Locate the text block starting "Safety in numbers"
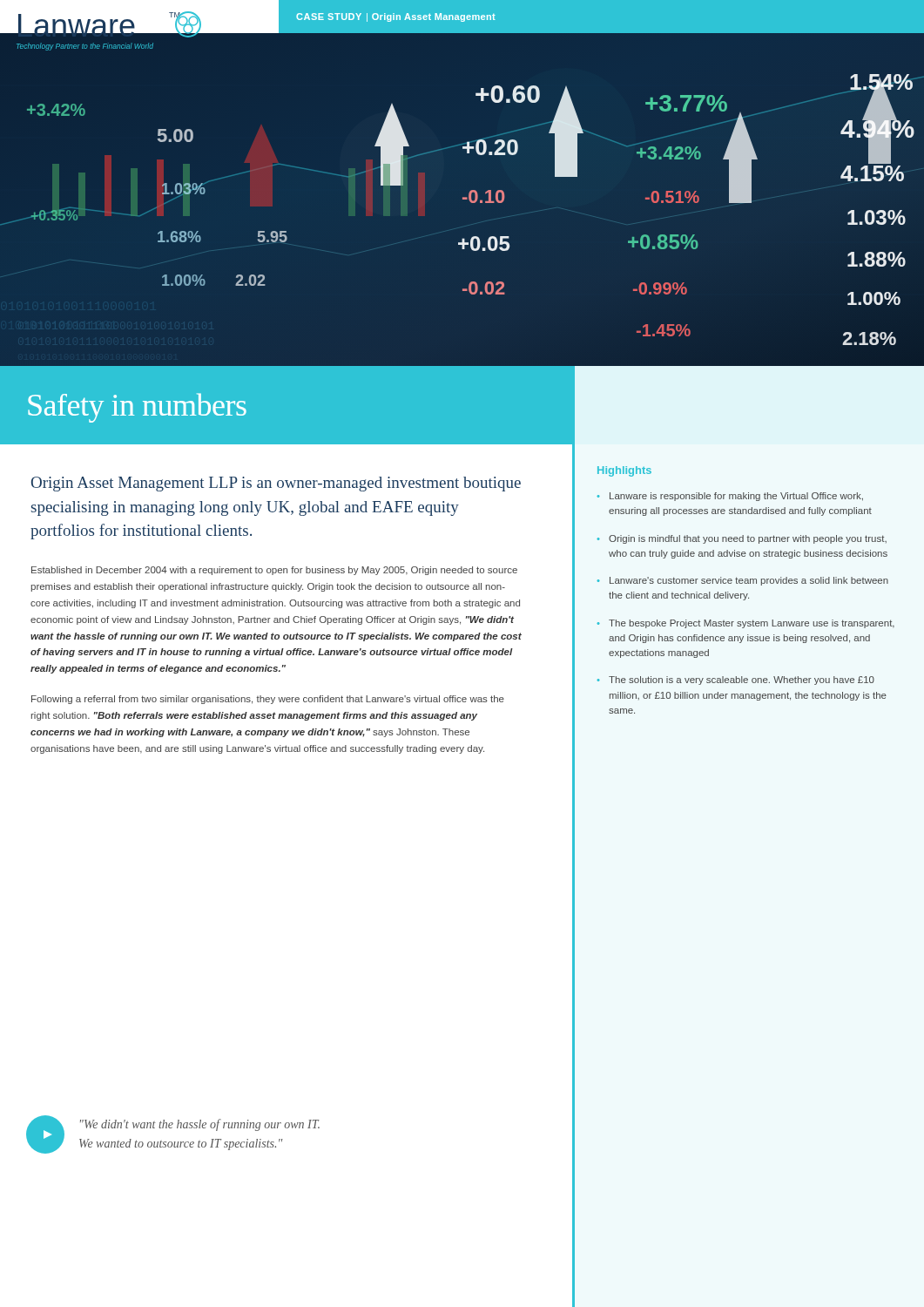This screenshot has width=924, height=1307. coord(137,405)
